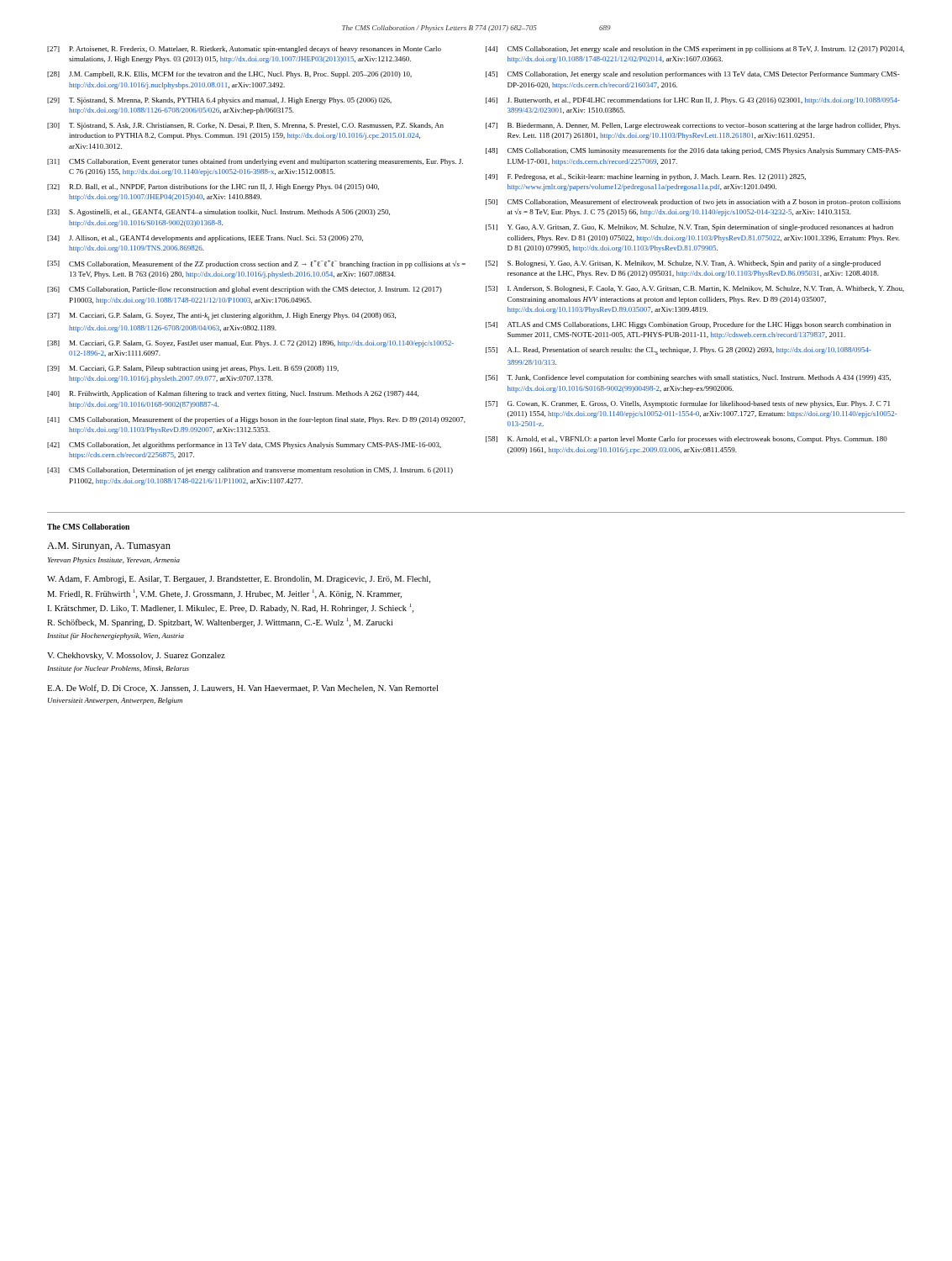Find the list item with the text "[33] S. Agostinelli, et al., GEANT4,"
952x1261 pixels.
tap(257, 217)
